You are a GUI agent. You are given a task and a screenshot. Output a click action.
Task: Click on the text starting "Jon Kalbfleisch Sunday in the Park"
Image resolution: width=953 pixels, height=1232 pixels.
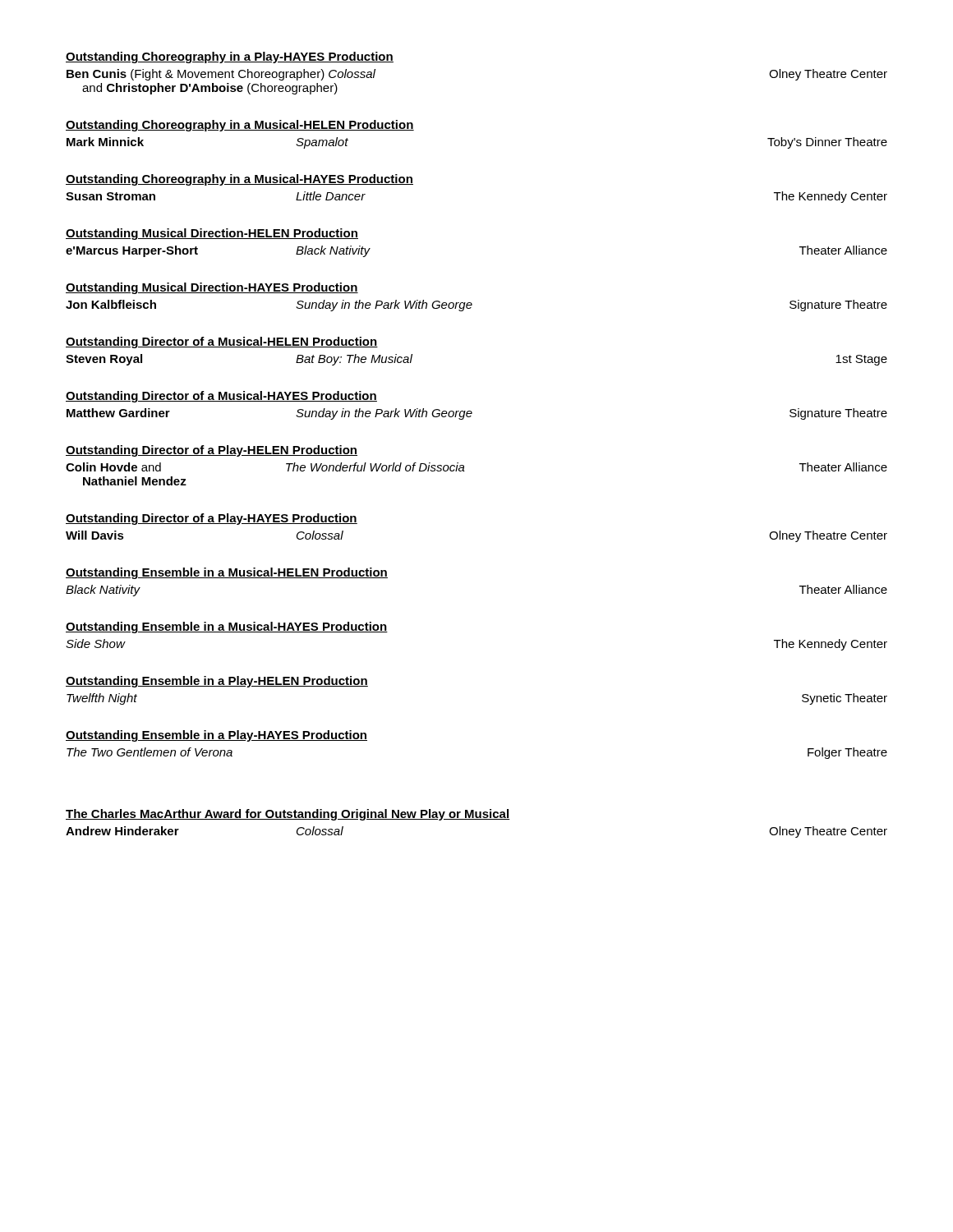[476, 304]
